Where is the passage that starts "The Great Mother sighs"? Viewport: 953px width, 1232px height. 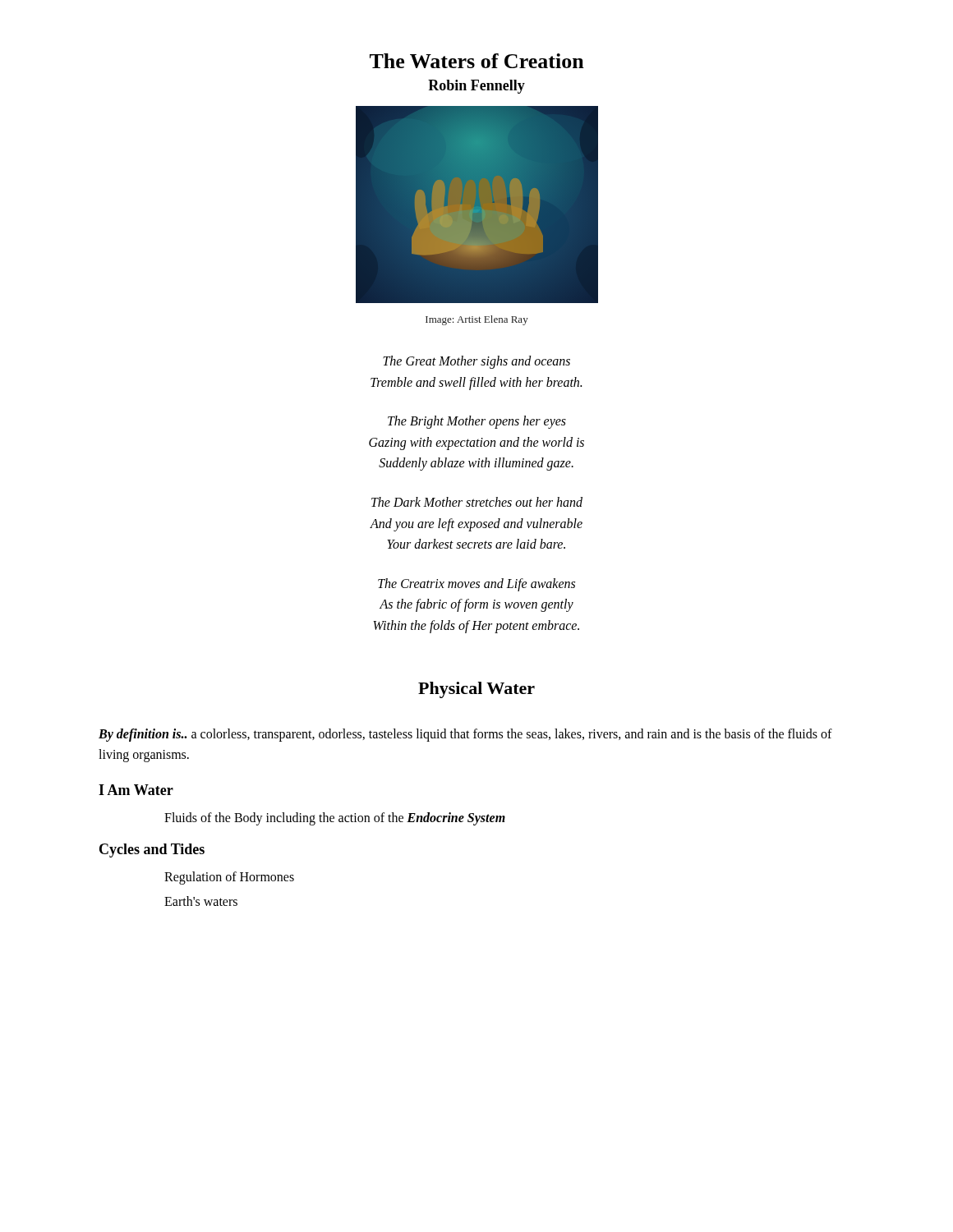pyautogui.click(x=476, y=371)
